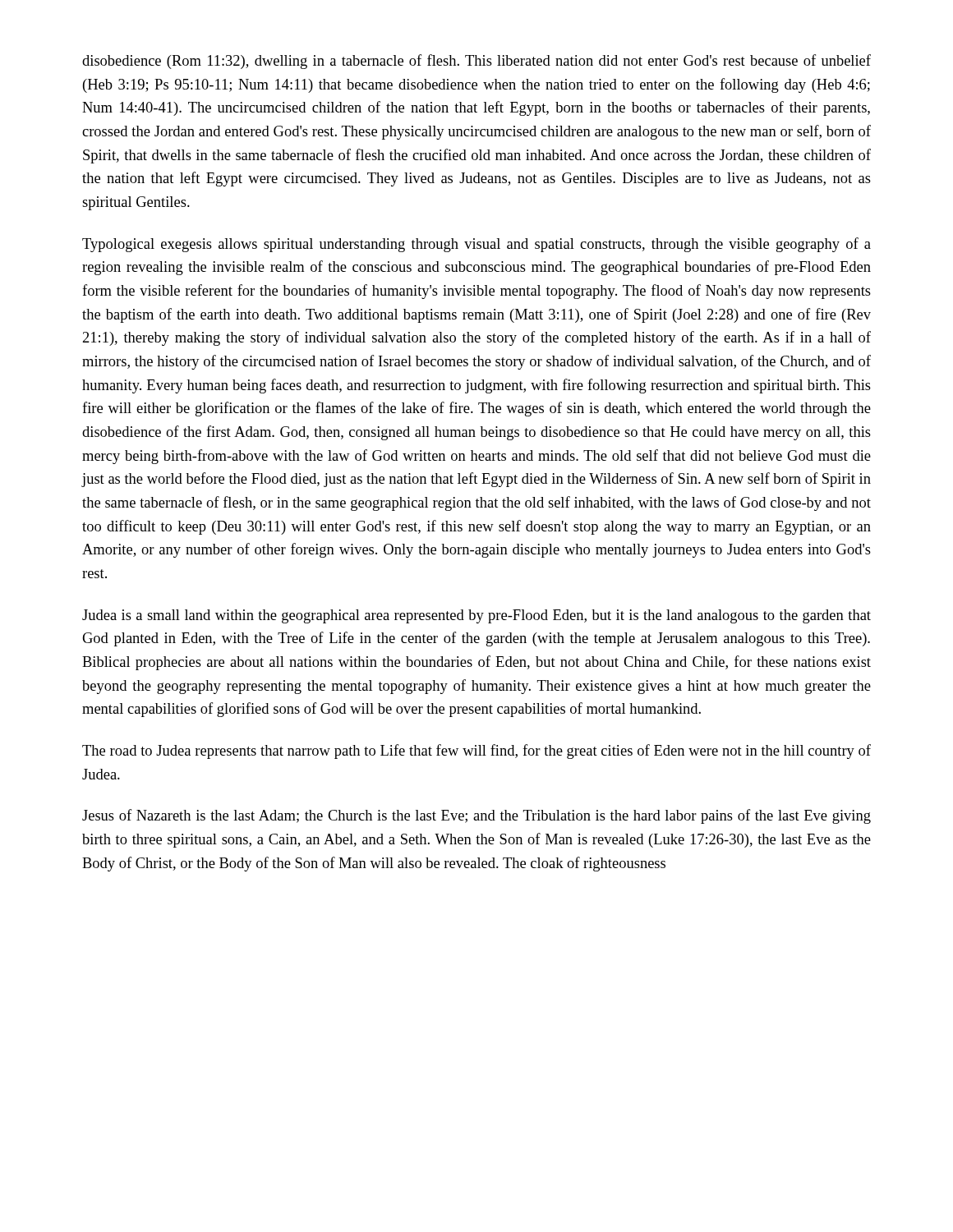953x1232 pixels.
Task: Find the text block with the text "Jesus of Nazareth is the"
Action: 476,840
